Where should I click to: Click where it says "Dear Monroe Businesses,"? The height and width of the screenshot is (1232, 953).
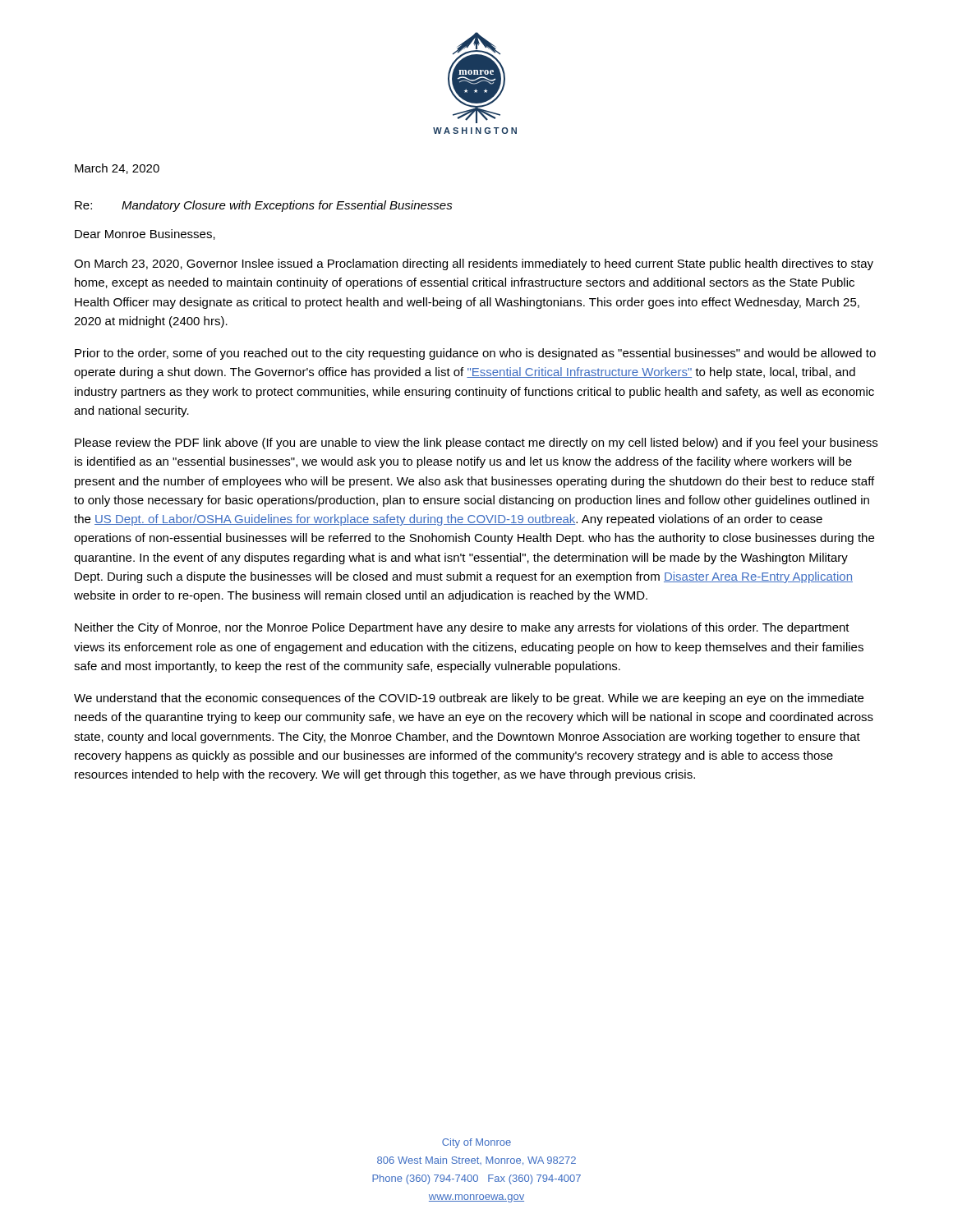[x=145, y=234]
